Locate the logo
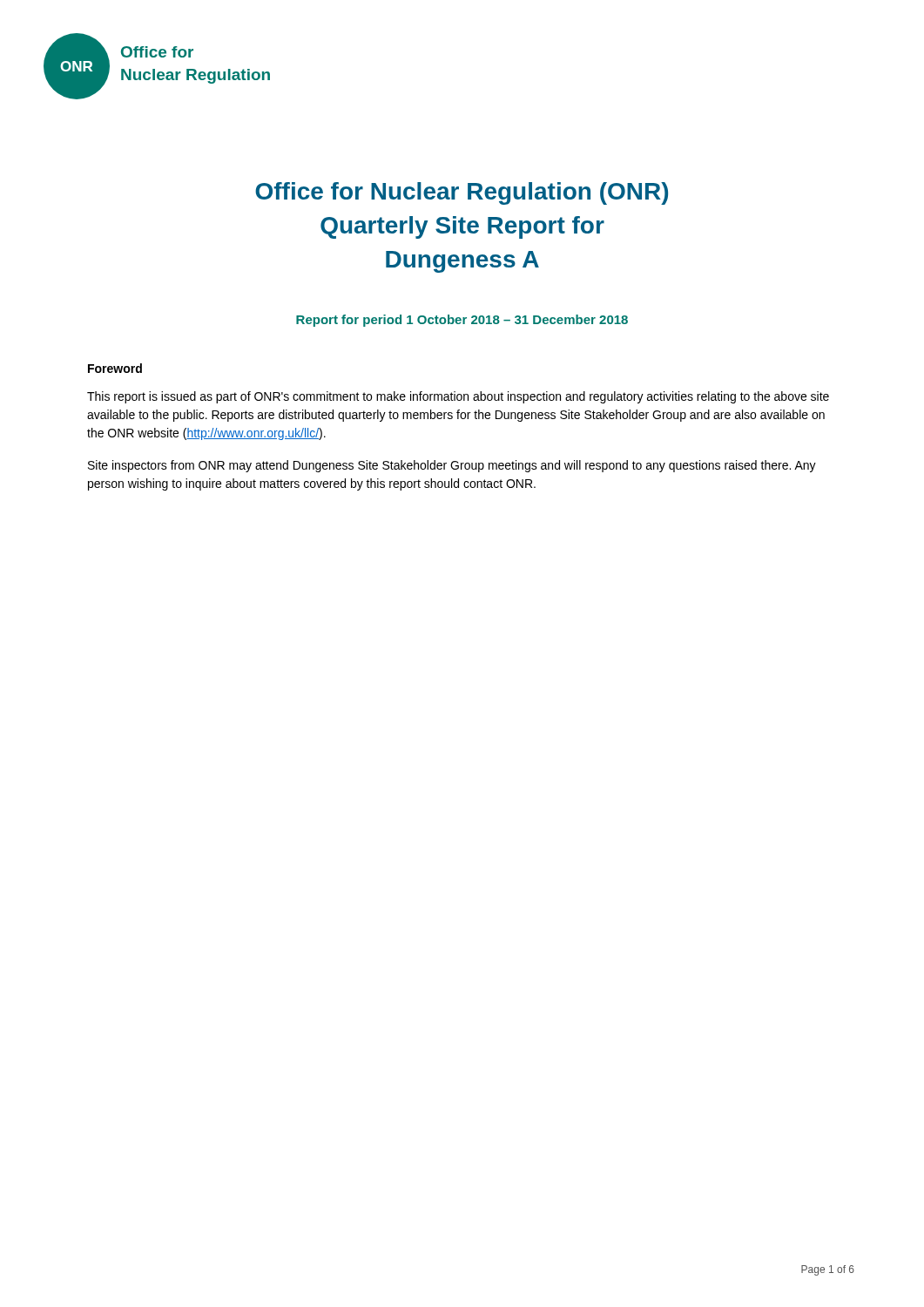This screenshot has width=924, height=1307. pyautogui.click(x=218, y=66)
